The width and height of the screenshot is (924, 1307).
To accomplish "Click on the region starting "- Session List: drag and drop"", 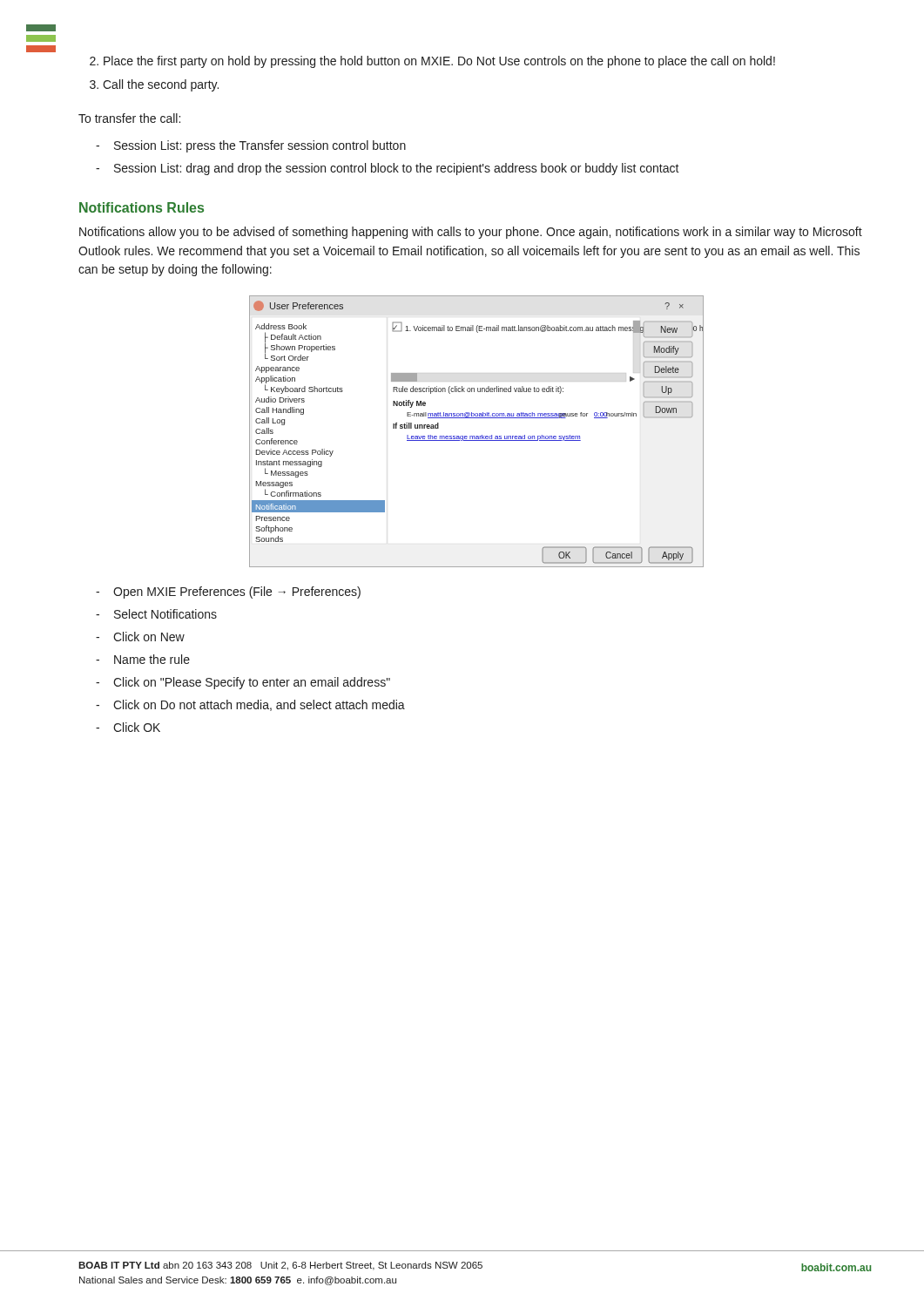I will (x=387, y=169).
